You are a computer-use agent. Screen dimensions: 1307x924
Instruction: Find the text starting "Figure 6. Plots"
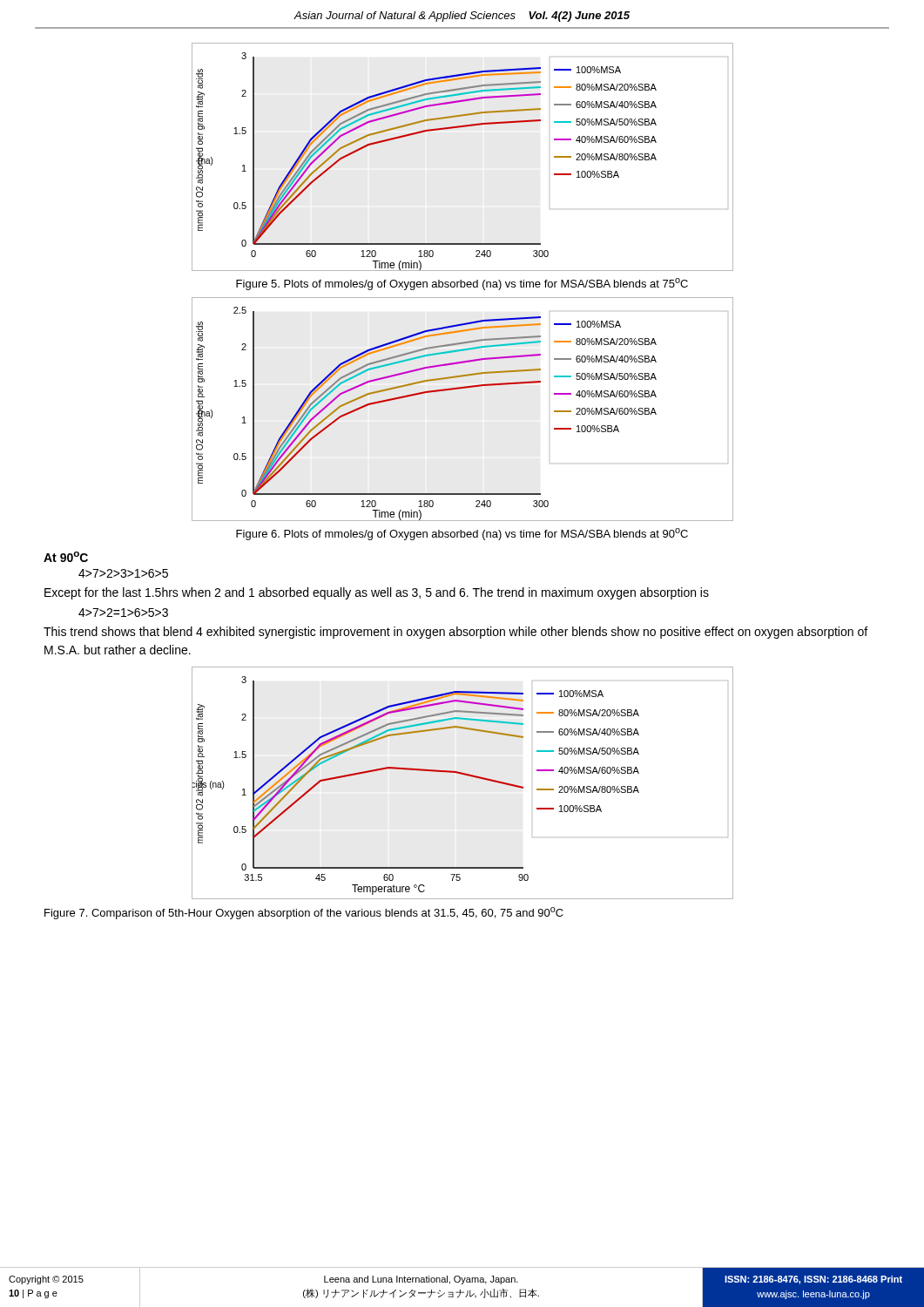click(x=462, y=533)
